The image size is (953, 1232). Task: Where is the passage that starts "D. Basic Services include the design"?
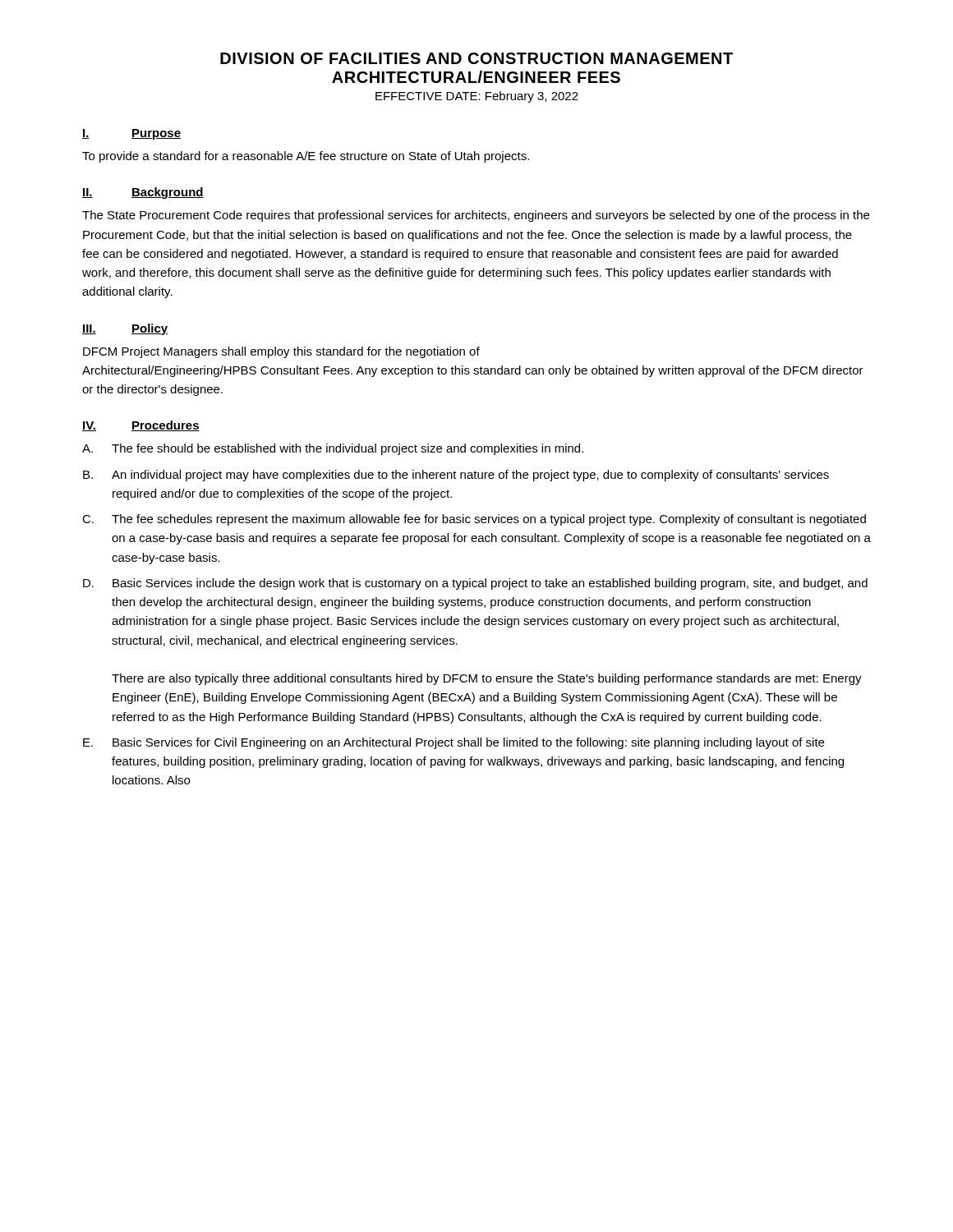475,584
